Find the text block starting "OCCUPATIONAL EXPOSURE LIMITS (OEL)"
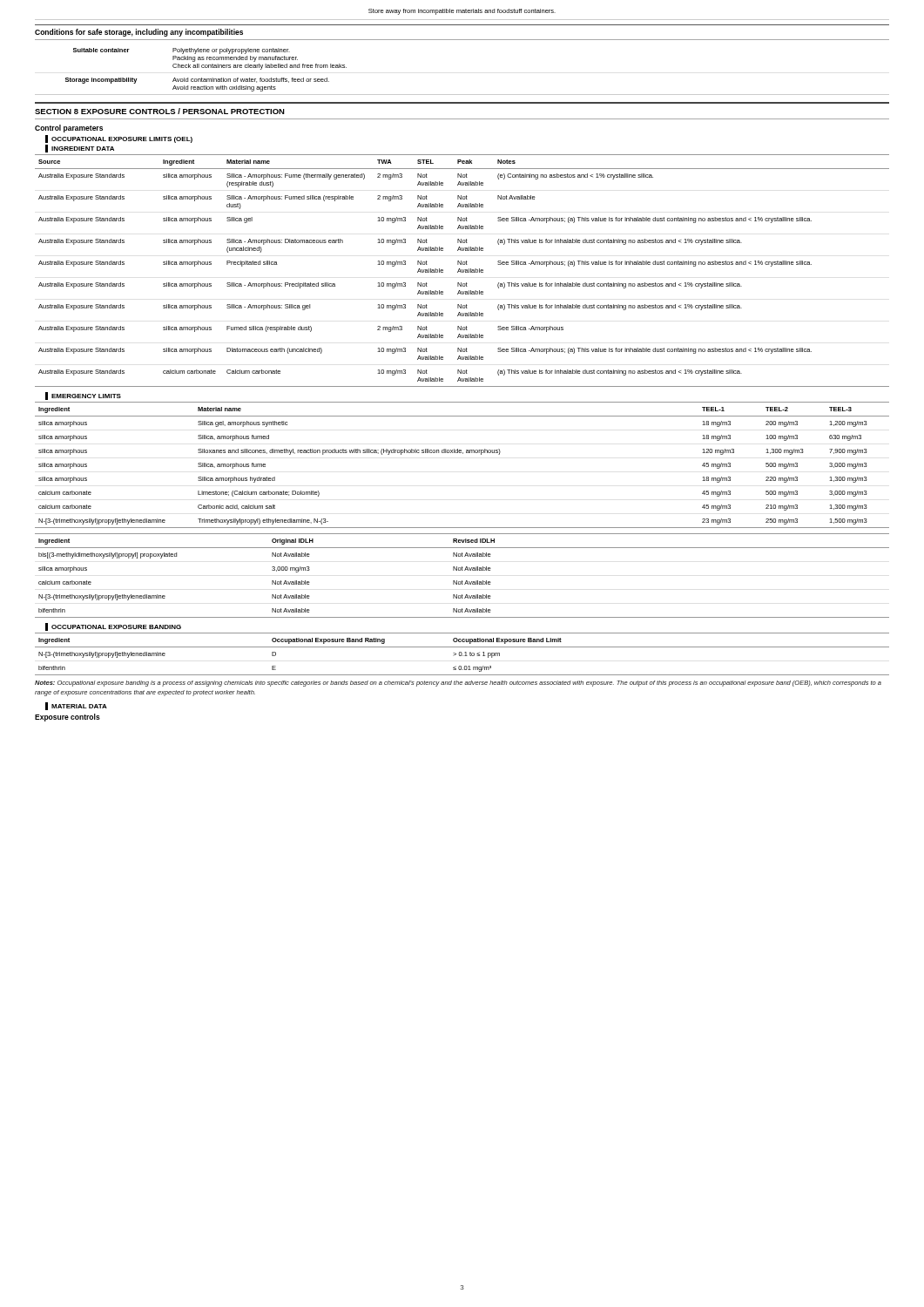Screen dimensions: 1307x924 coord(122,139)
